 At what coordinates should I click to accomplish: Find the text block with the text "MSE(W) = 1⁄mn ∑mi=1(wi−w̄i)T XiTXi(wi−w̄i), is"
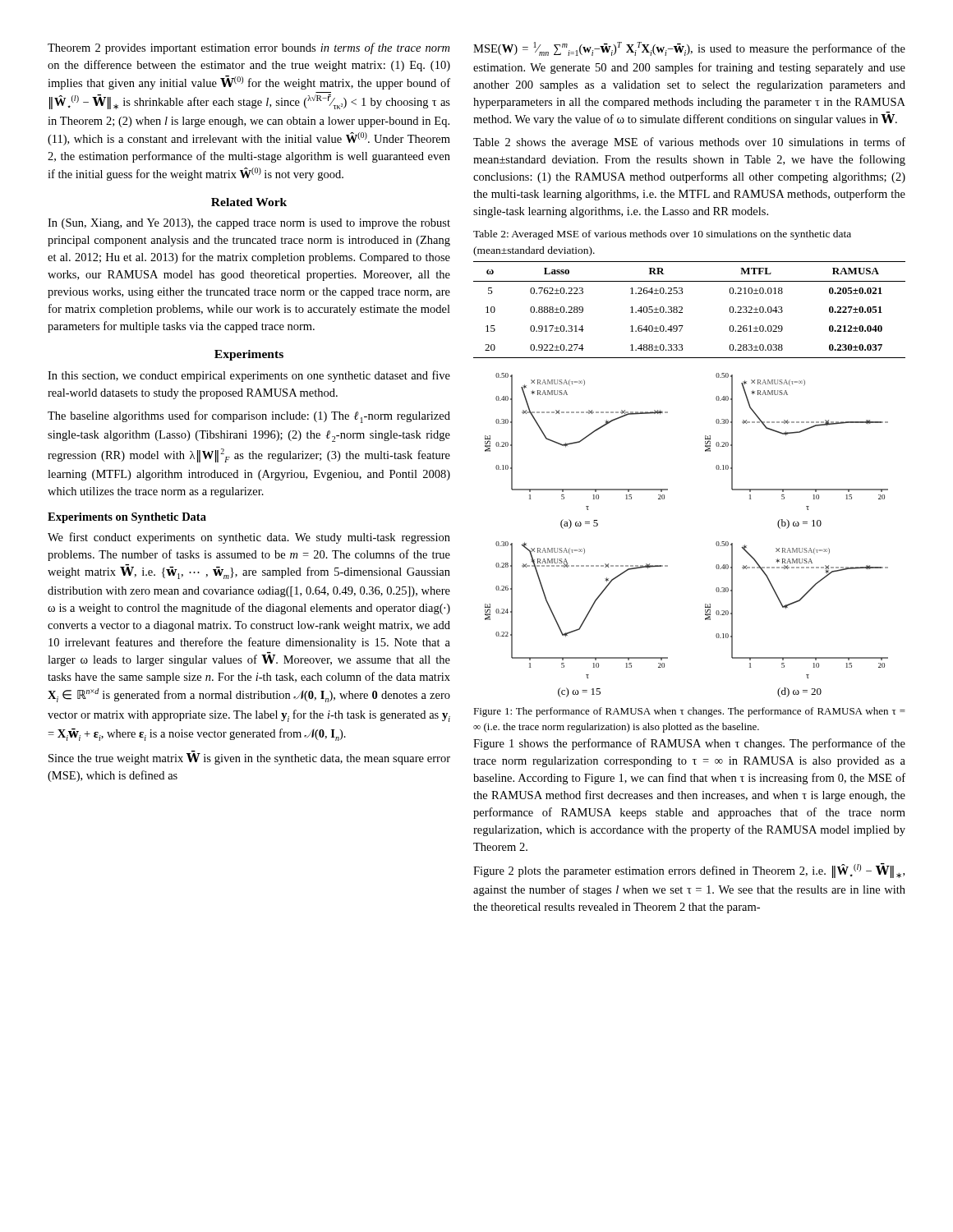(689, 130)
